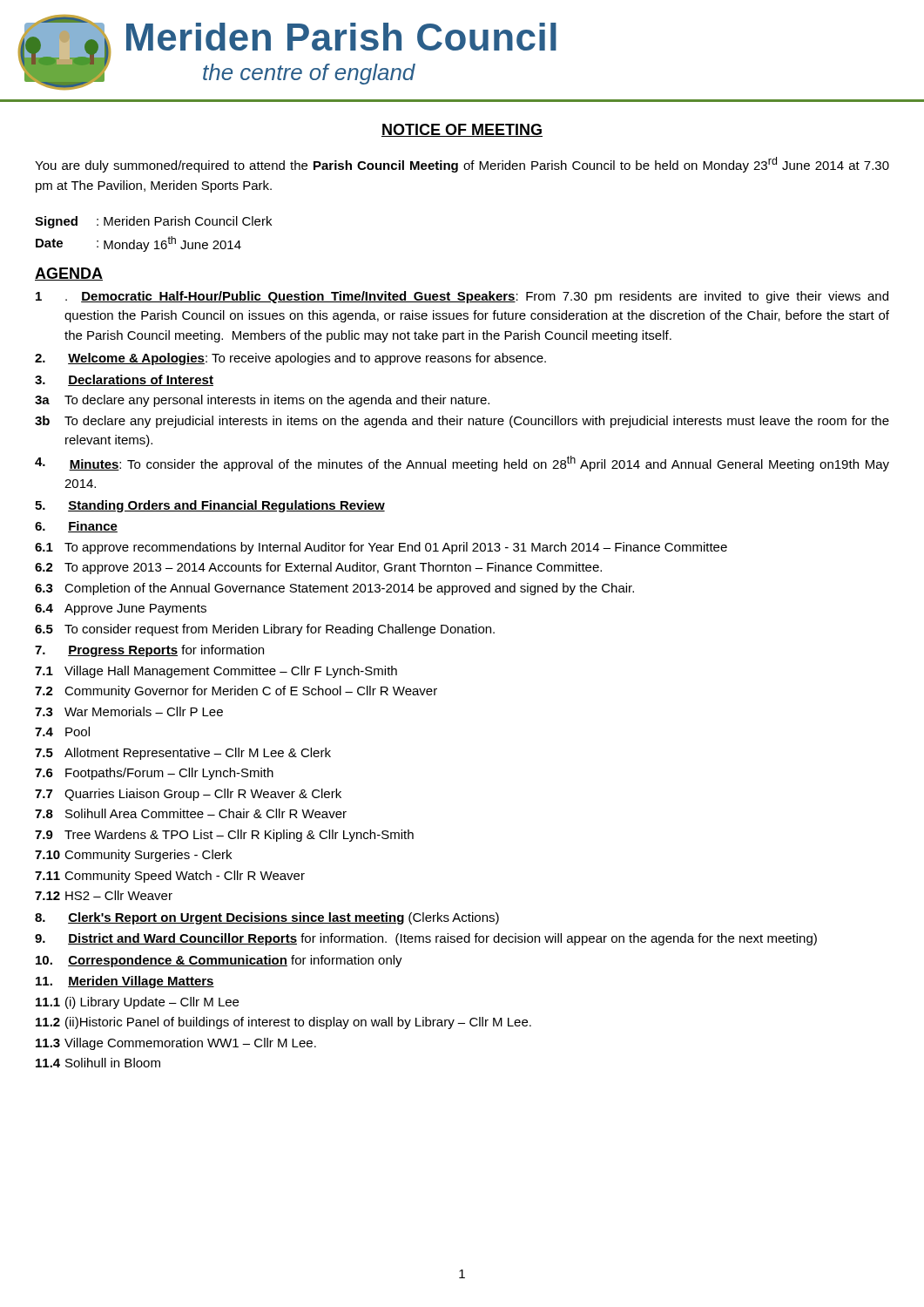Select a section header
Screen dimensions: 1307x924
click(x=69, y=273)
